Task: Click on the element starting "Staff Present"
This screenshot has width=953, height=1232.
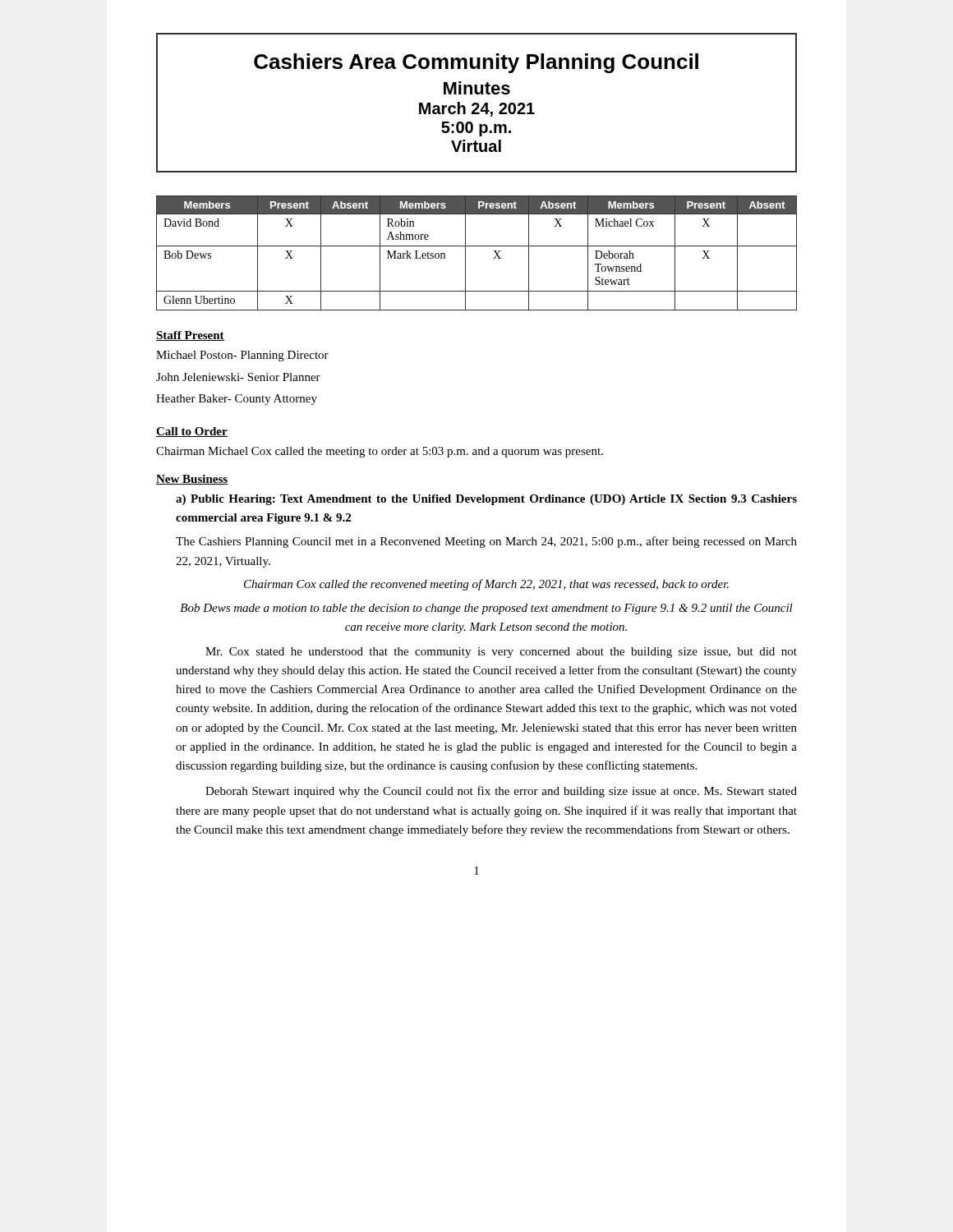Action: [190, 336]
